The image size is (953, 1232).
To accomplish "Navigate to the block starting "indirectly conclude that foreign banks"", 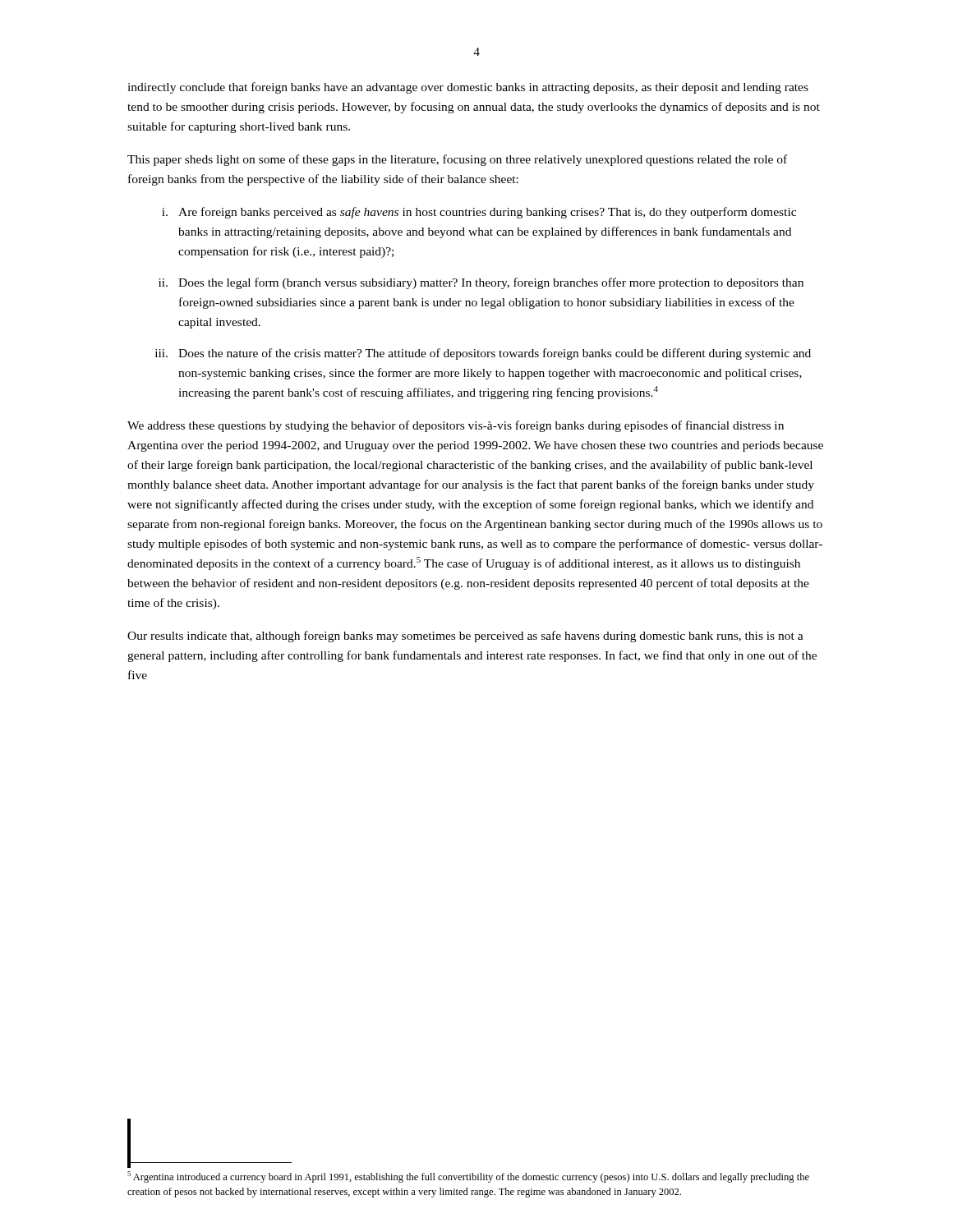I will [476, 107].
